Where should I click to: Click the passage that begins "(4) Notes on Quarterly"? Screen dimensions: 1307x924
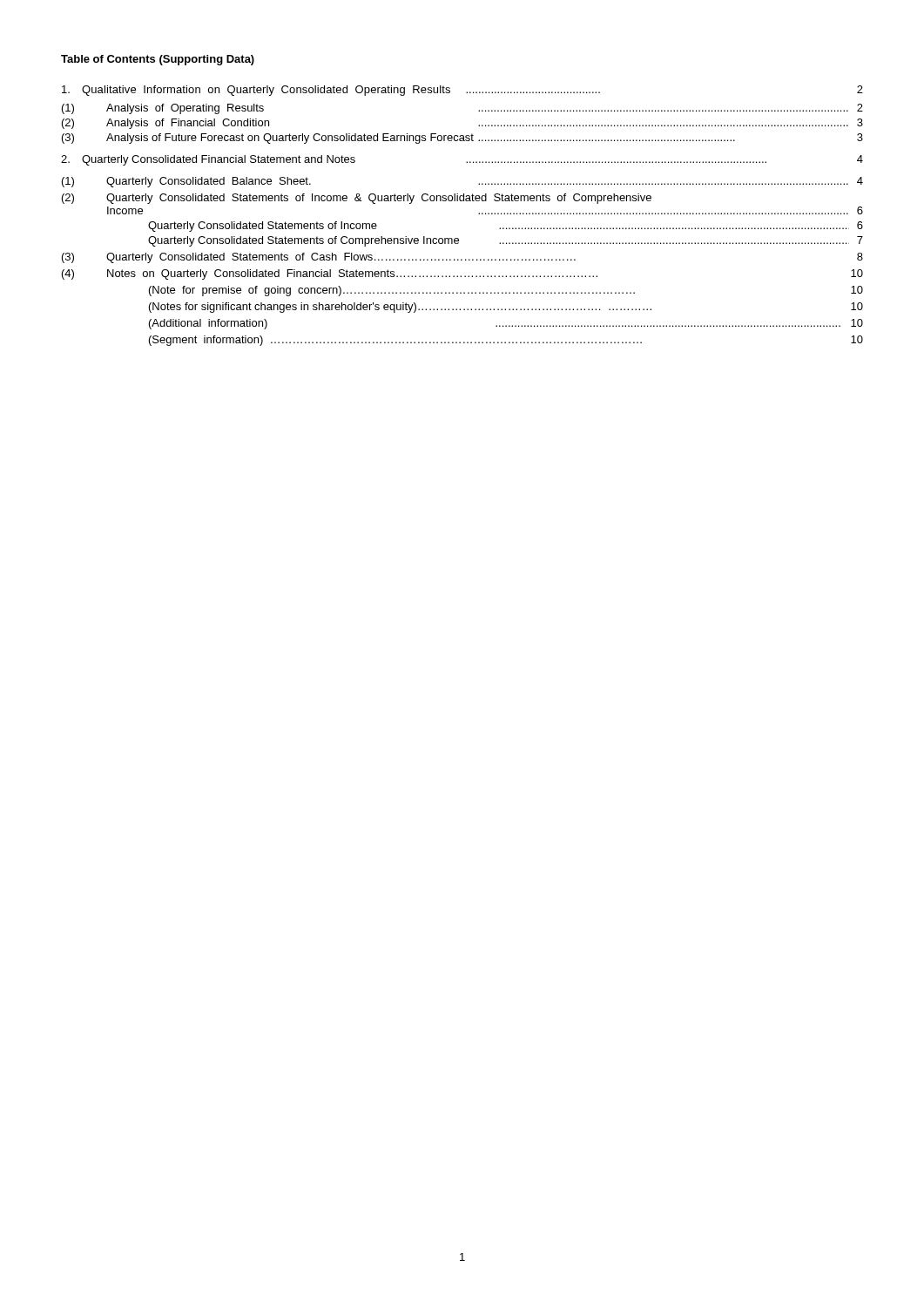pyautogui.click(x=462, y=273)
